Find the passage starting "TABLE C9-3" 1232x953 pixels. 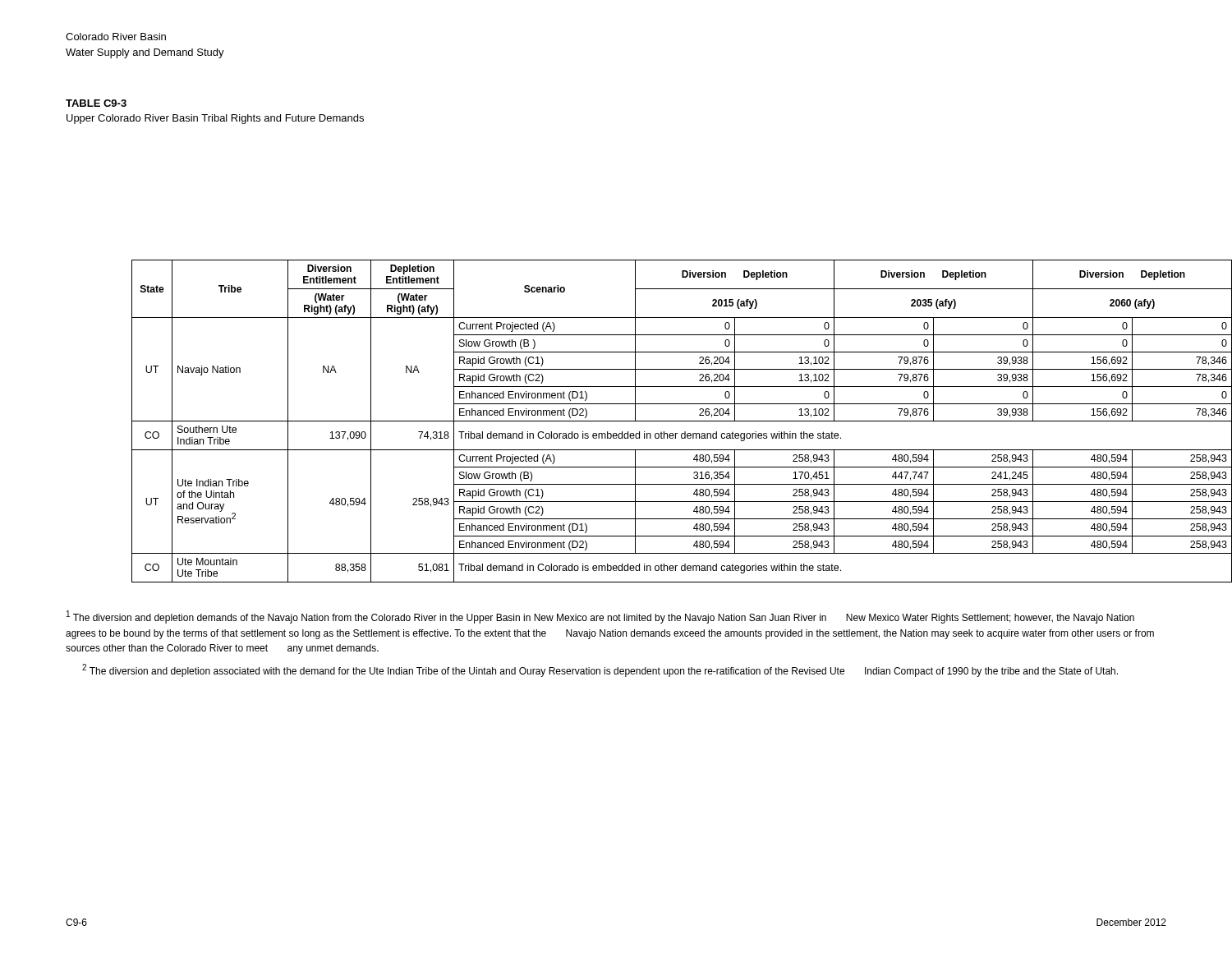point(96,103)
